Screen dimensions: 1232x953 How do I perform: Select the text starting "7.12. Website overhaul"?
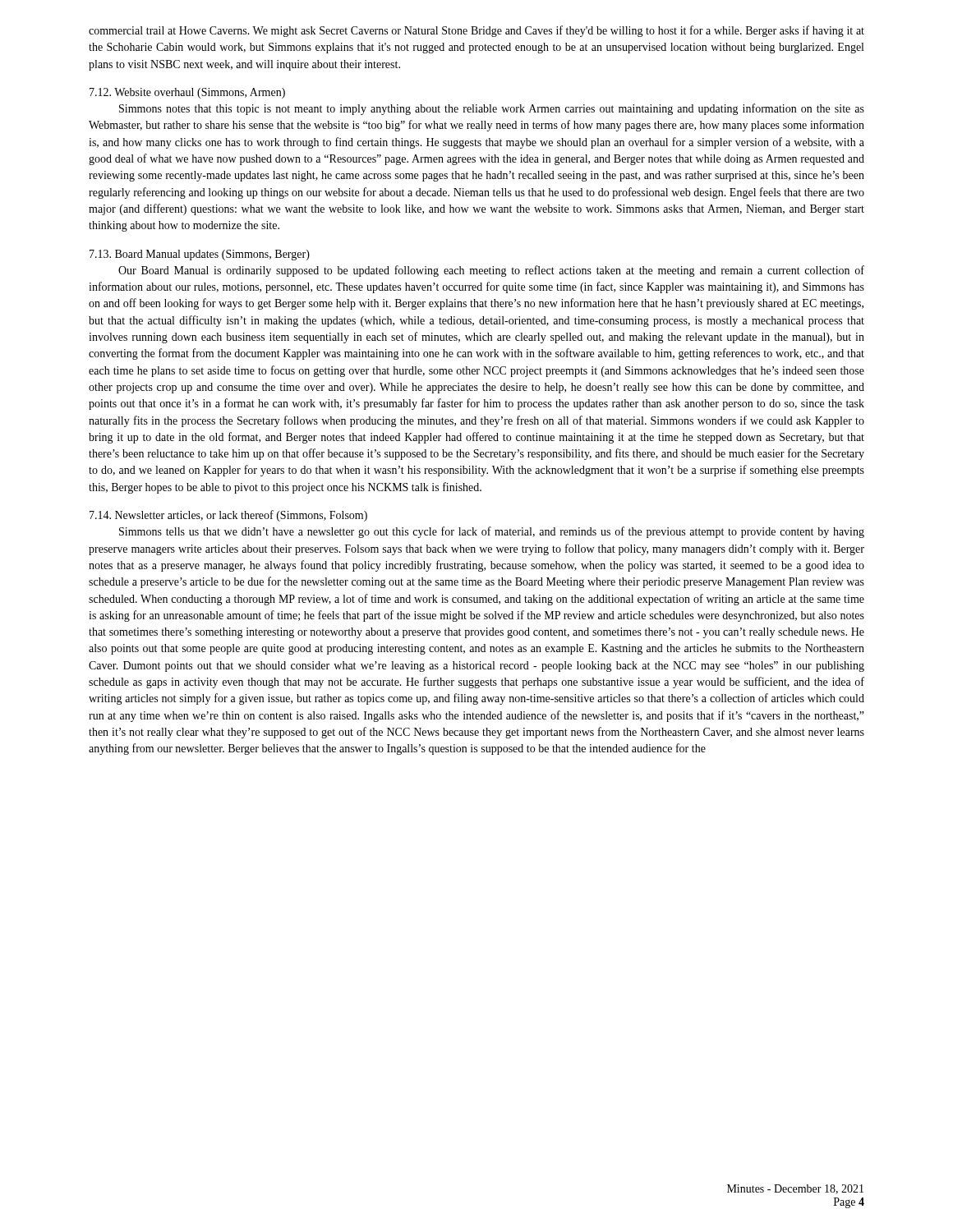point(476,93)
